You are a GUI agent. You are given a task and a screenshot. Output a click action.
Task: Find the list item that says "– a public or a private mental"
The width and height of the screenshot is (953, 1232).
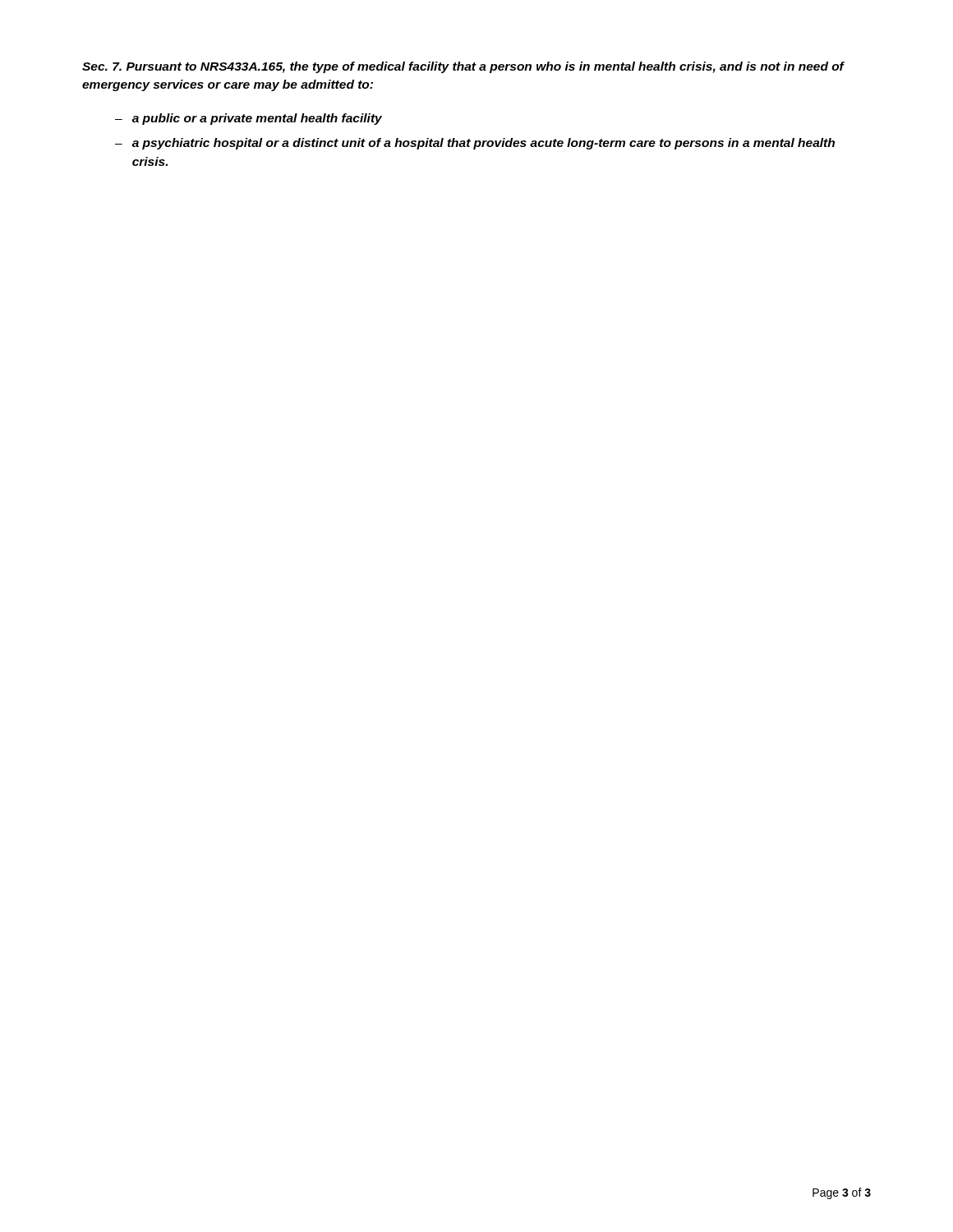coord(248,118)
